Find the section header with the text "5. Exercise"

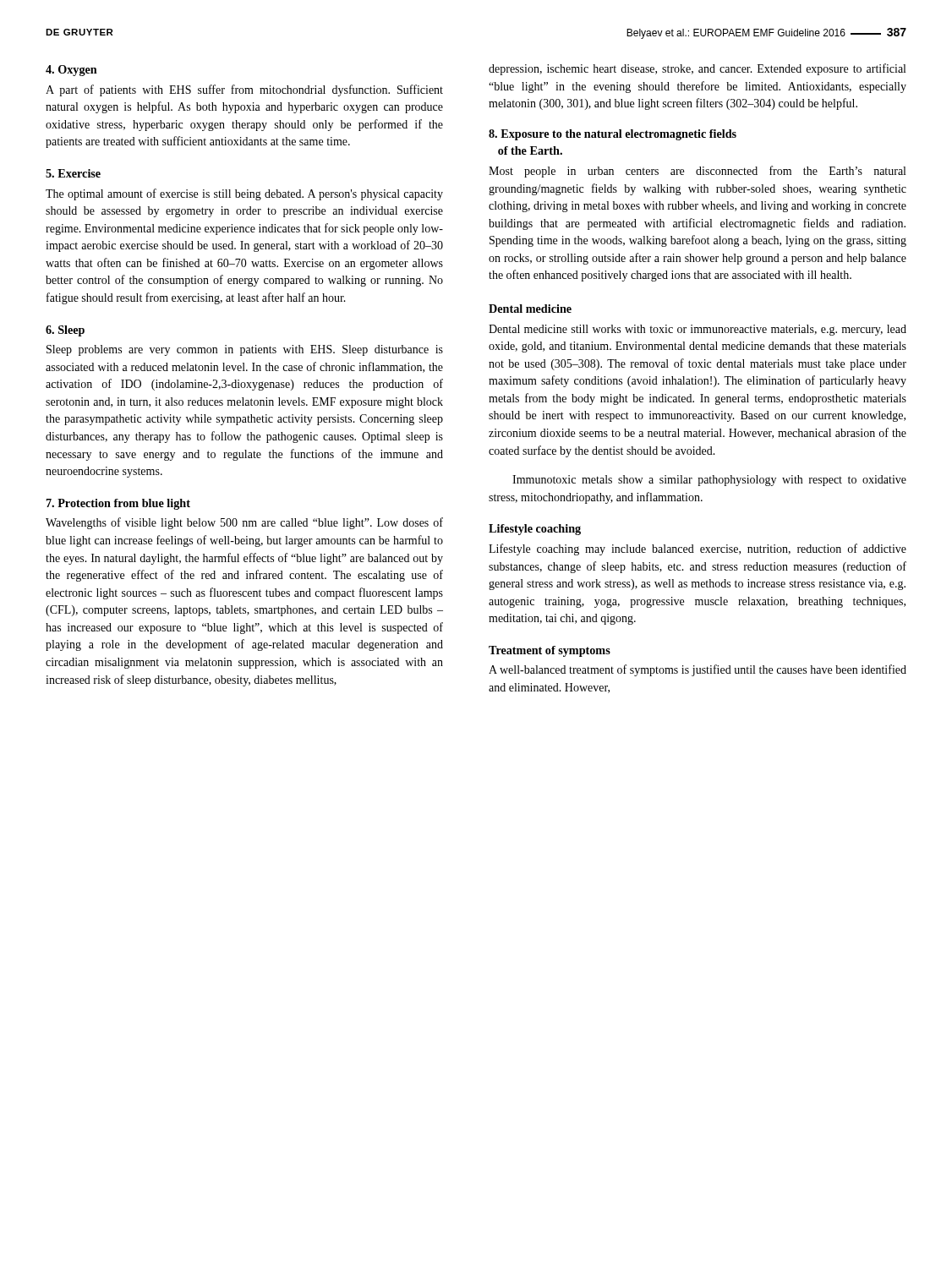[73, 173]
